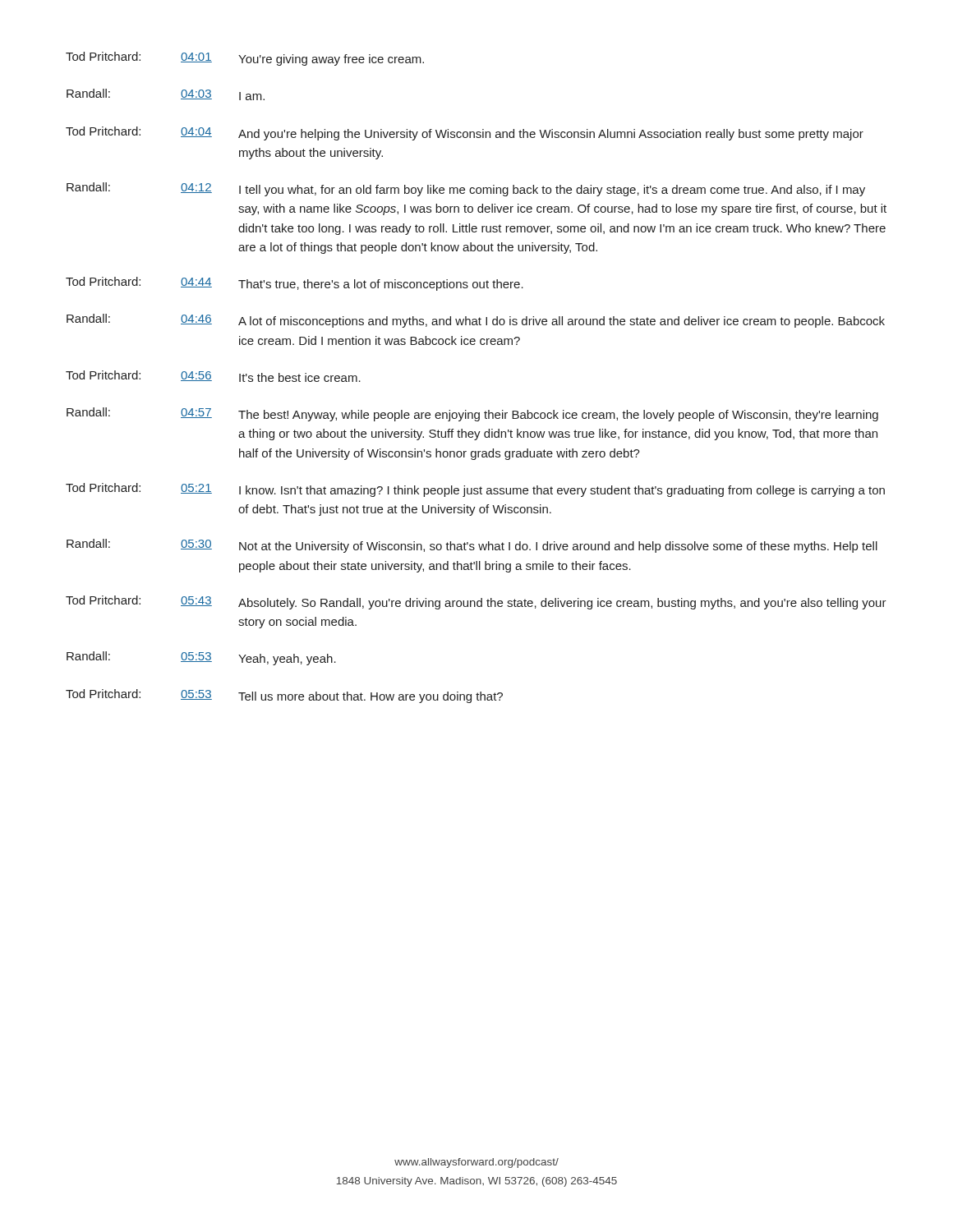Click on the block starting "Tod Pritchard: 04:04"
The height and width of the screenshot is (1232, 953).
click(476, 143)
